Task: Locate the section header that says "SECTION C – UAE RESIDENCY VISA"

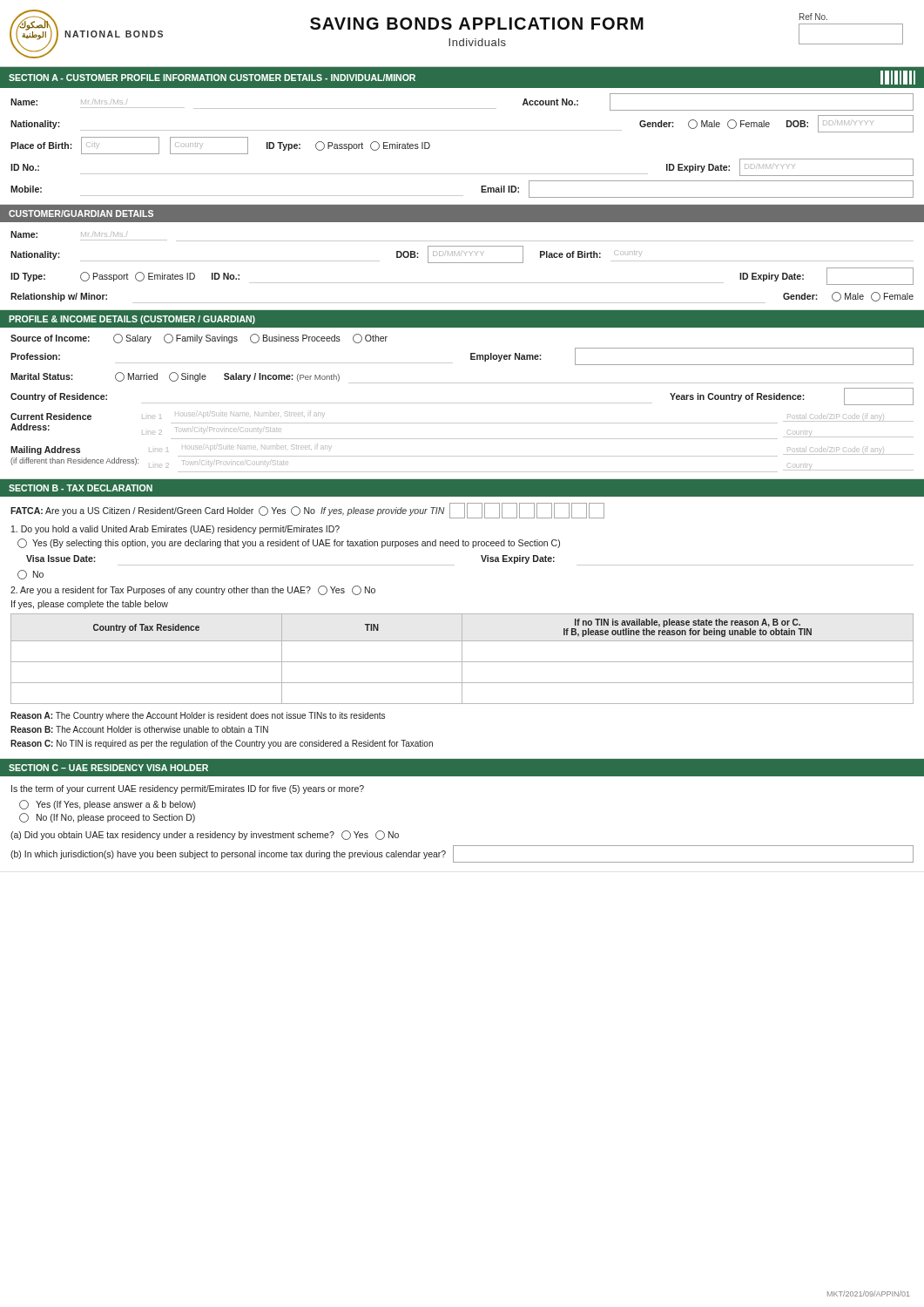Action: [109, 768]
